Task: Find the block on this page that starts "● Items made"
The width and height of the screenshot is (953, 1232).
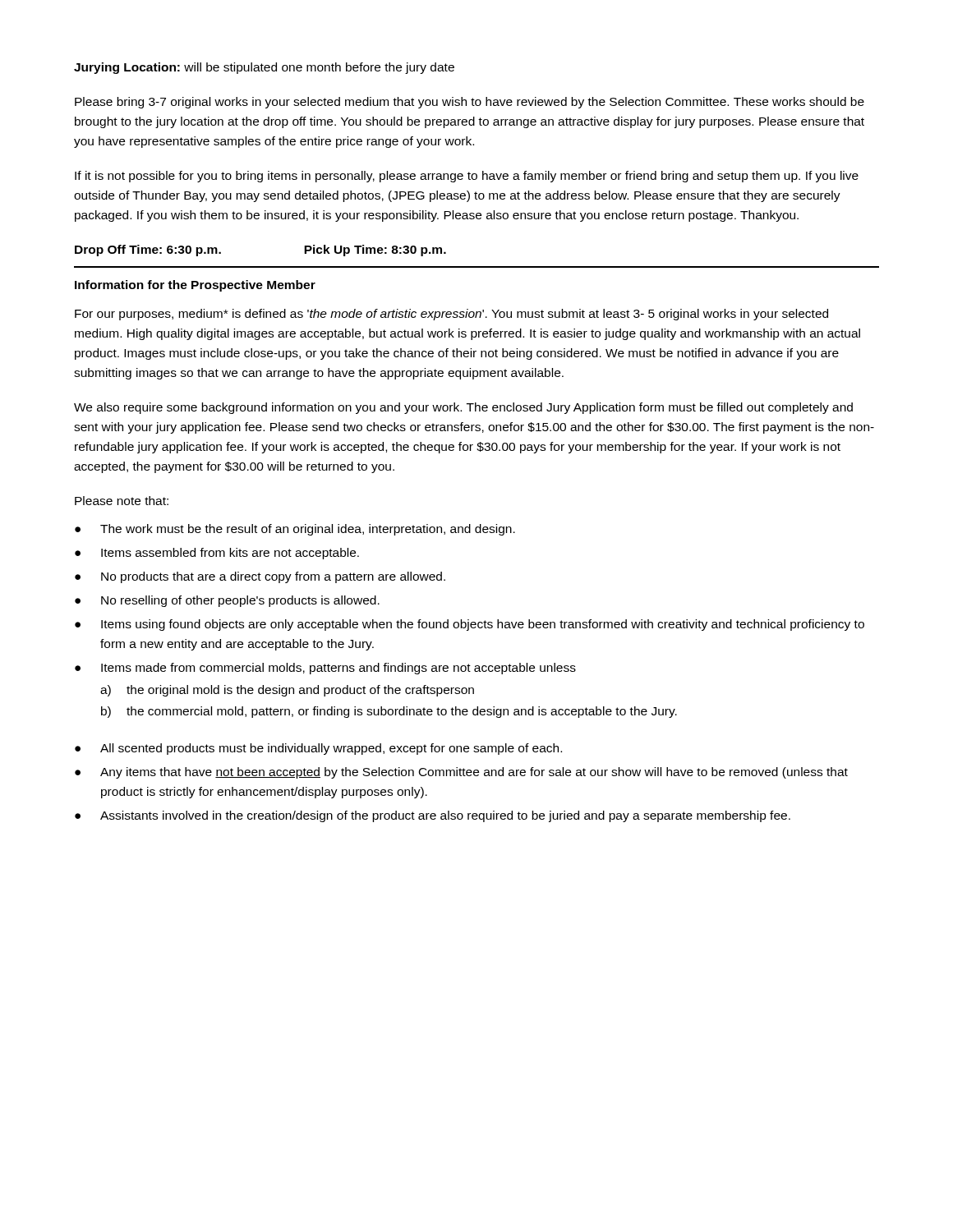Action: (476, 696)
